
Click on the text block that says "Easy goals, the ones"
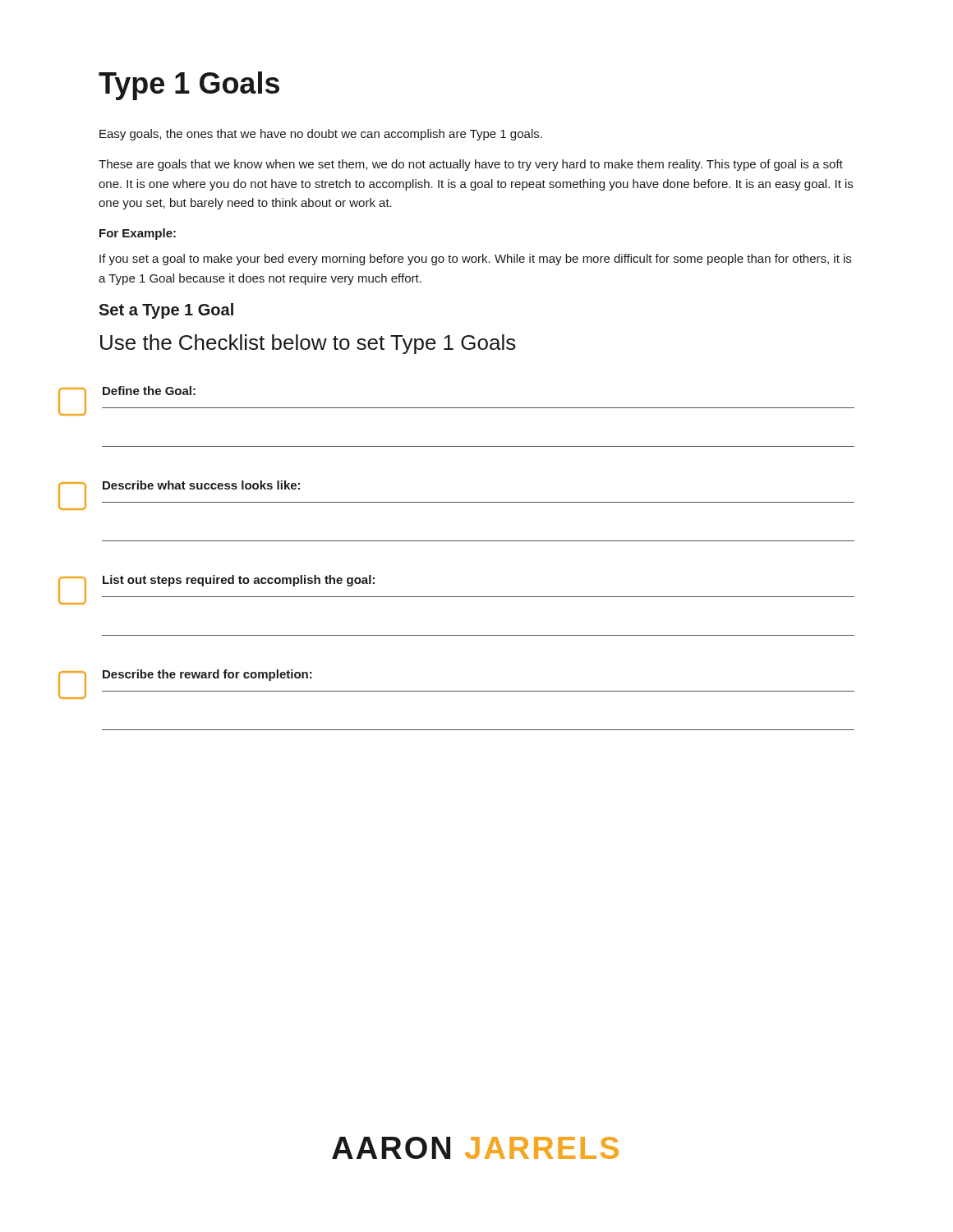(x=321, y=134)
